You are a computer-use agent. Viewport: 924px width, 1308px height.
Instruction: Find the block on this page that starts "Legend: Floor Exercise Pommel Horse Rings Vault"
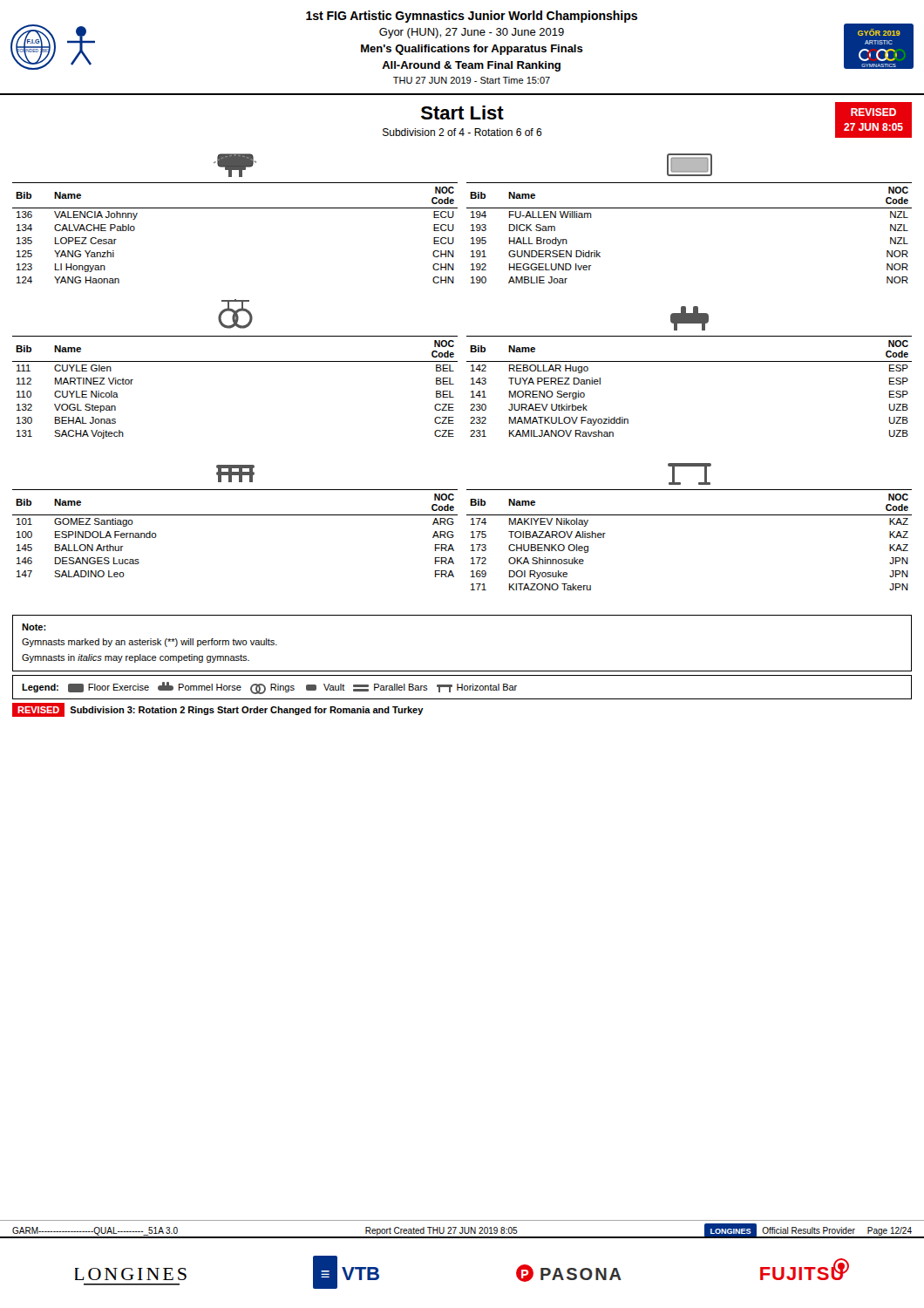click(269, 687)
